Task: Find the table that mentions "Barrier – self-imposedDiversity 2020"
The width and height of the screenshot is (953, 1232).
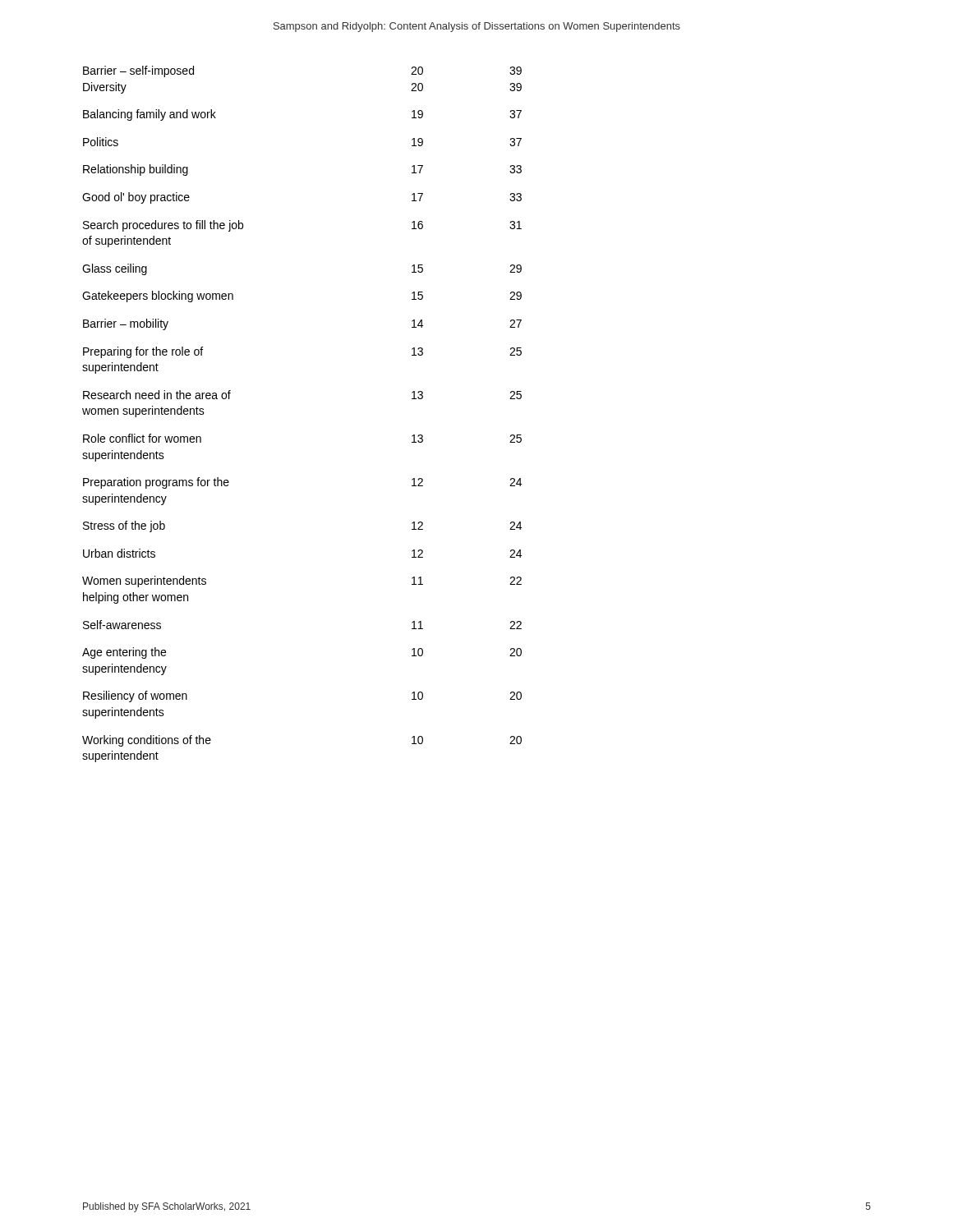Action: pos(476,414)
